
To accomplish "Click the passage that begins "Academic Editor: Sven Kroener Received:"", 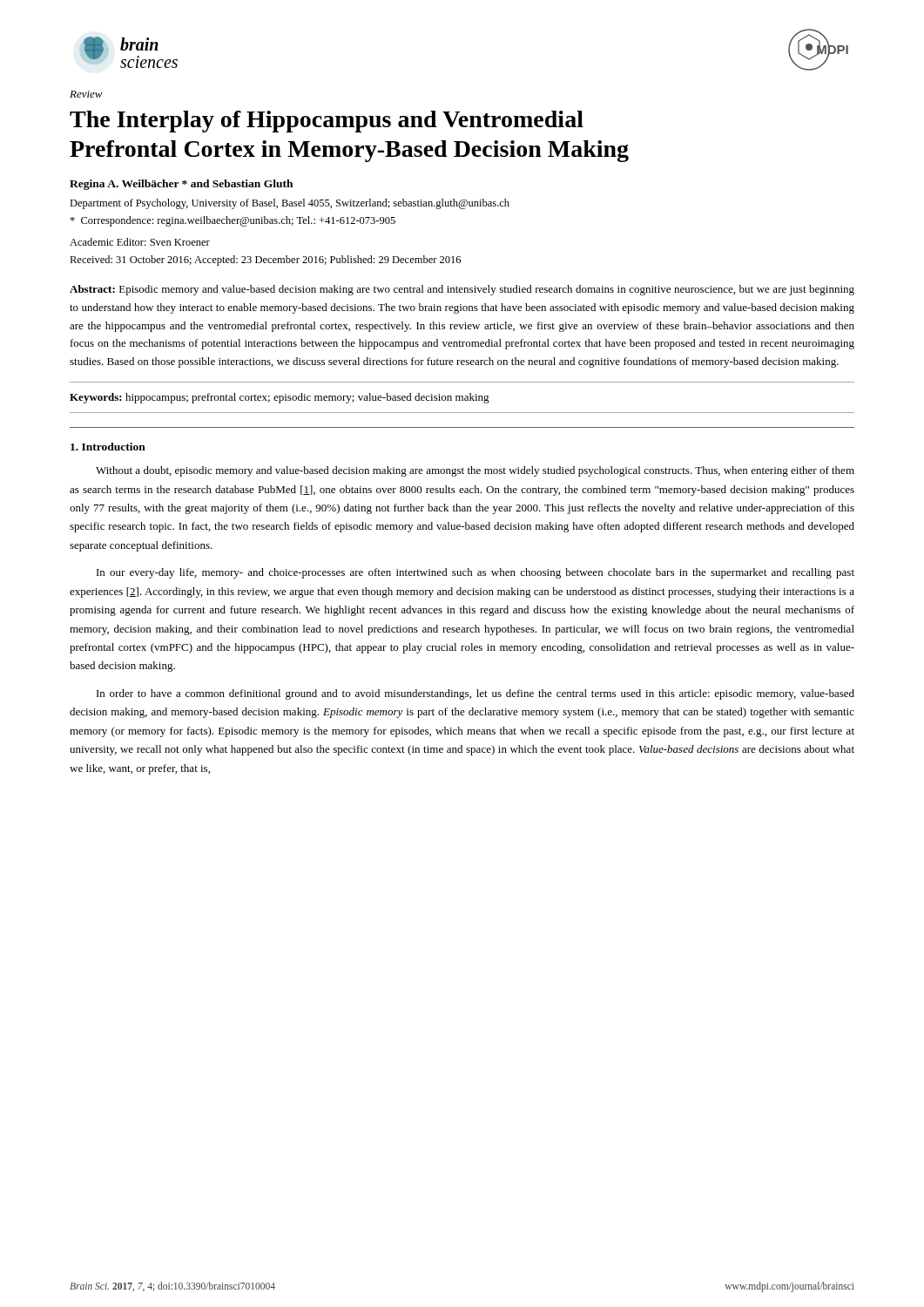I will coord(265,251).
